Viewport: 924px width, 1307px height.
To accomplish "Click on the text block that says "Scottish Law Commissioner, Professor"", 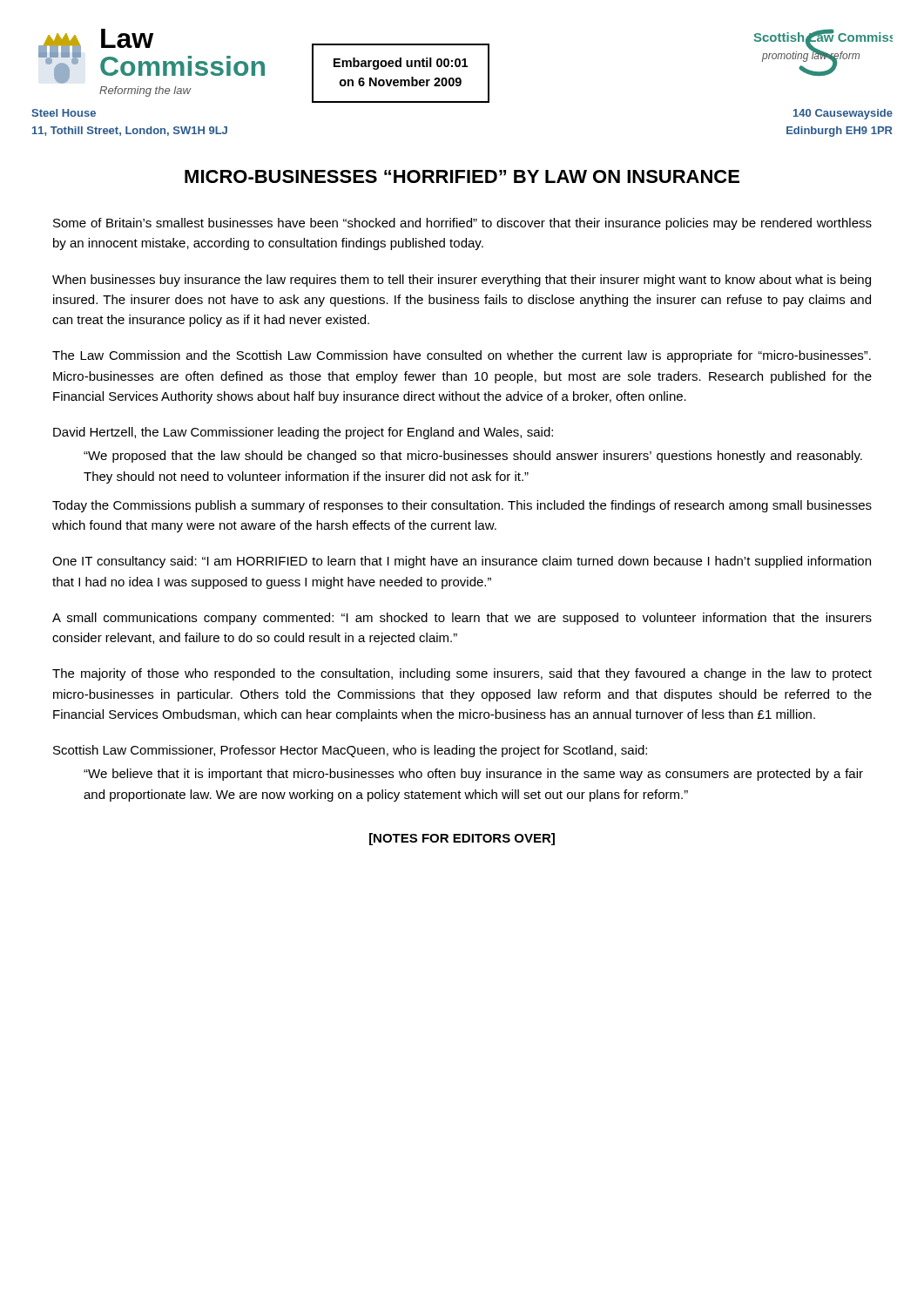I will [x=350, y=750].
